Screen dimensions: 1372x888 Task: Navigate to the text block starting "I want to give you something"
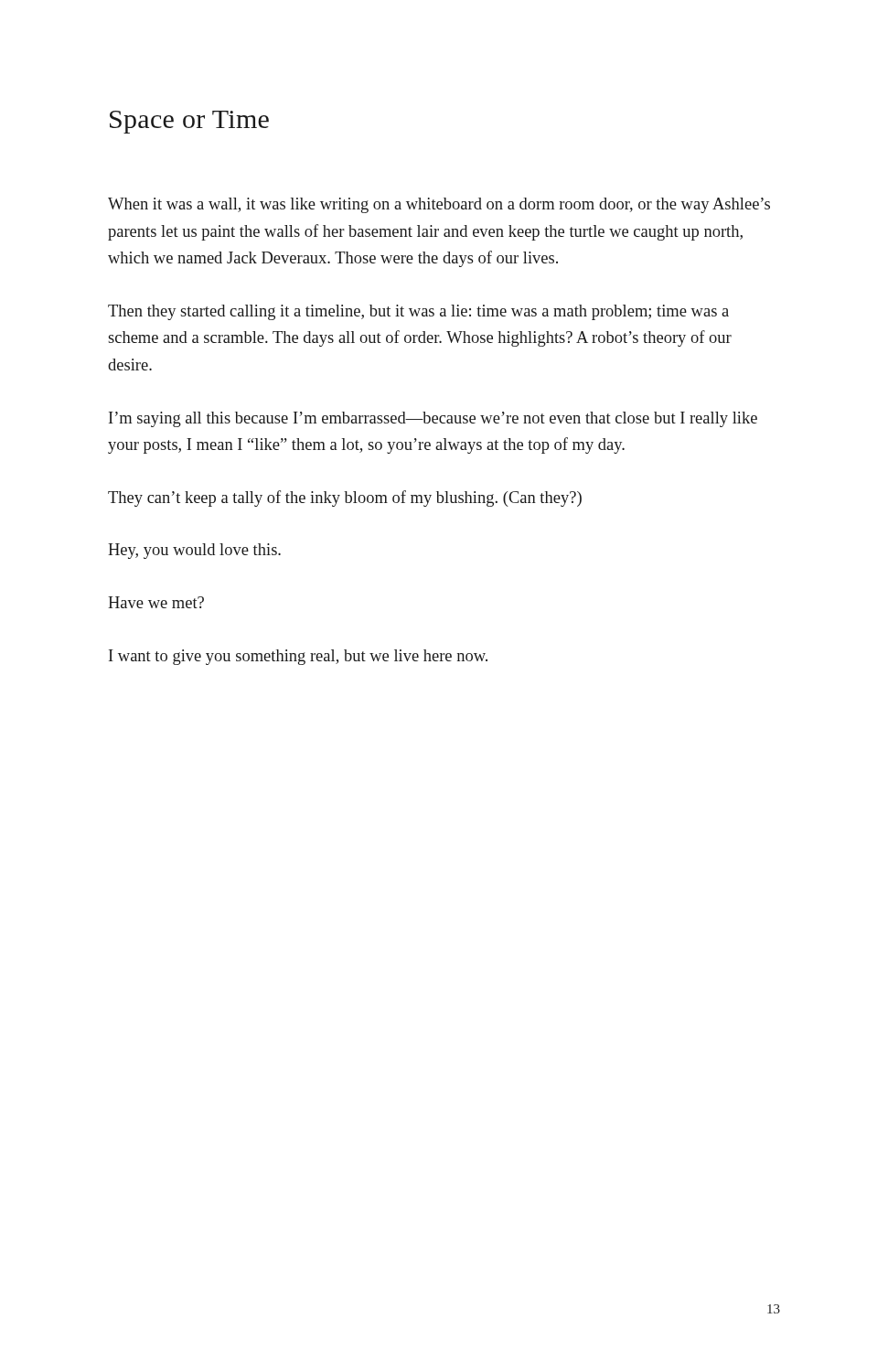tap(444, 656)
